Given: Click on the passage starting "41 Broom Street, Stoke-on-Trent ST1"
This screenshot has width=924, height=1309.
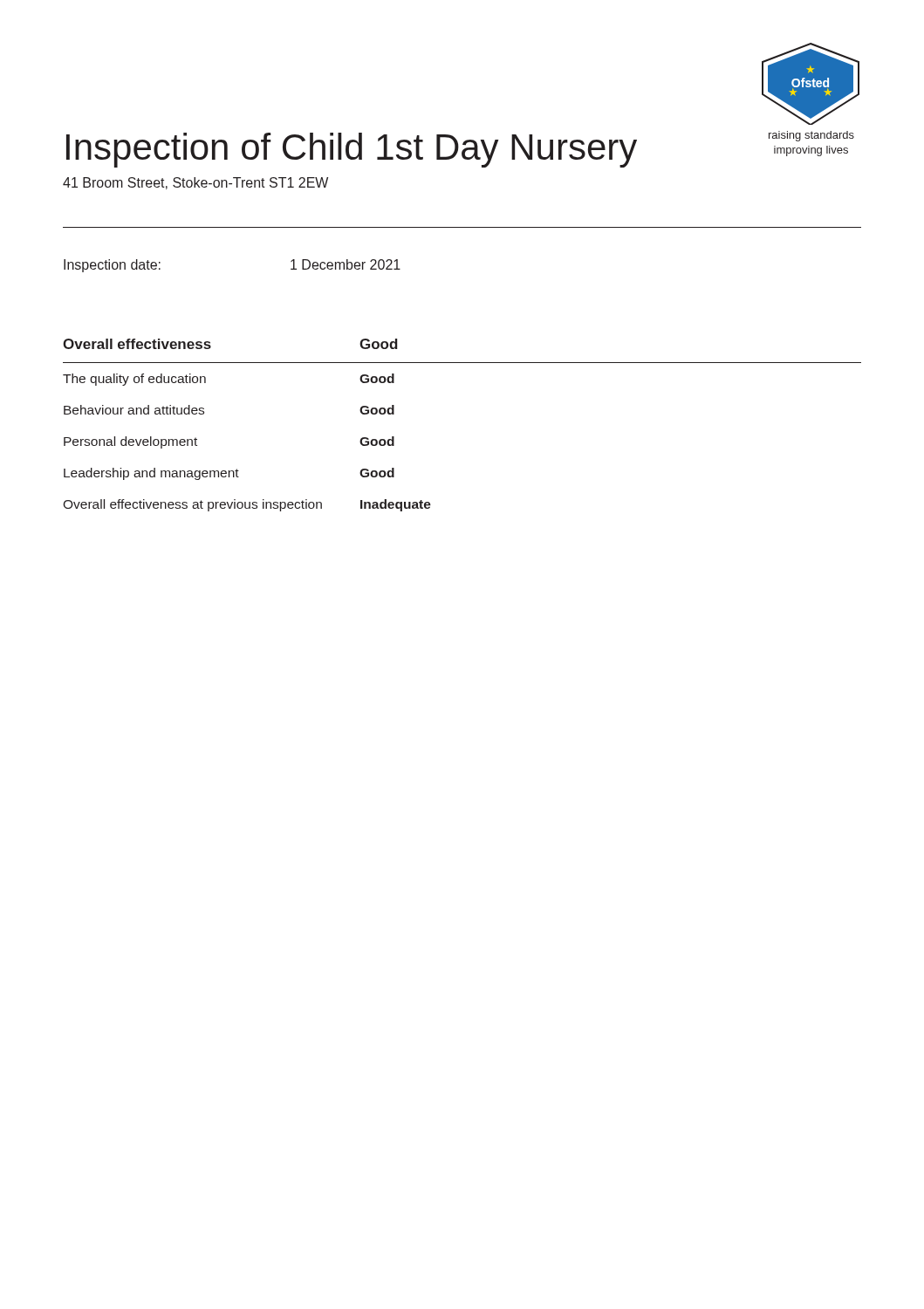Looking at the screenshot, I should point(196,183).
